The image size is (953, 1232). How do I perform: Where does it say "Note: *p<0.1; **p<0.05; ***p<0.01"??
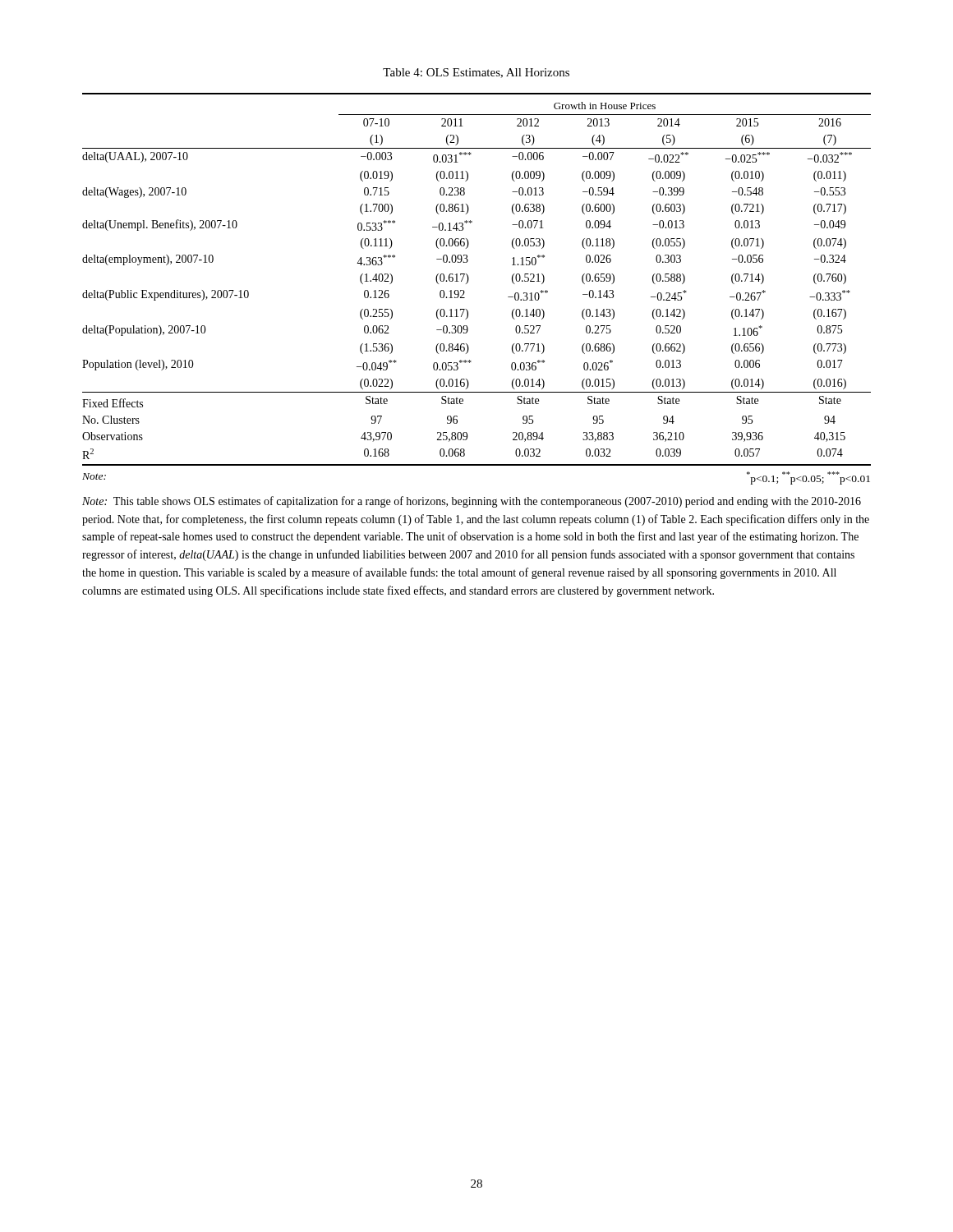coord(93,478)
